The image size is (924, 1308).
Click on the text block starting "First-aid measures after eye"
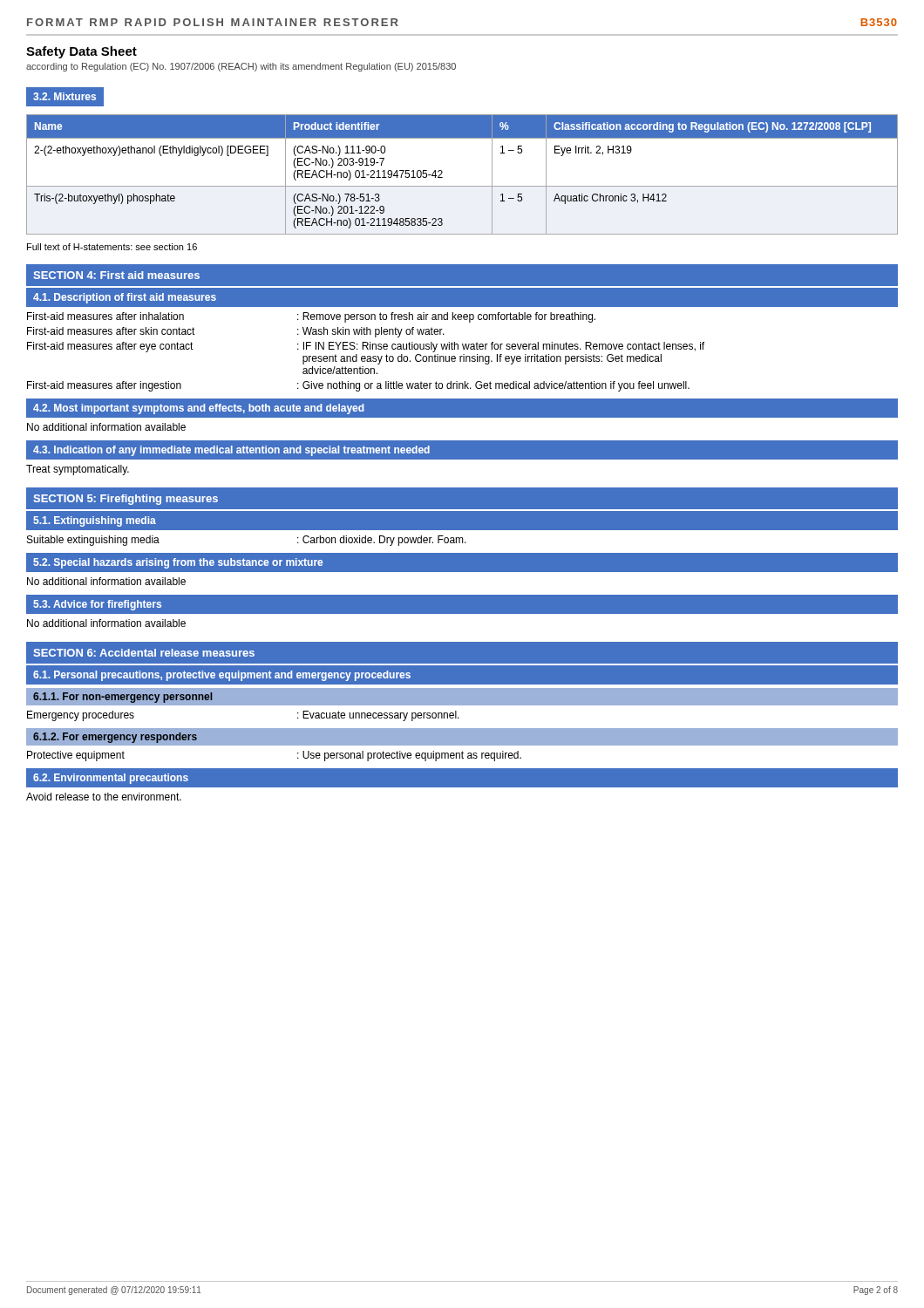pyautogui.click(x=365, y=358)
